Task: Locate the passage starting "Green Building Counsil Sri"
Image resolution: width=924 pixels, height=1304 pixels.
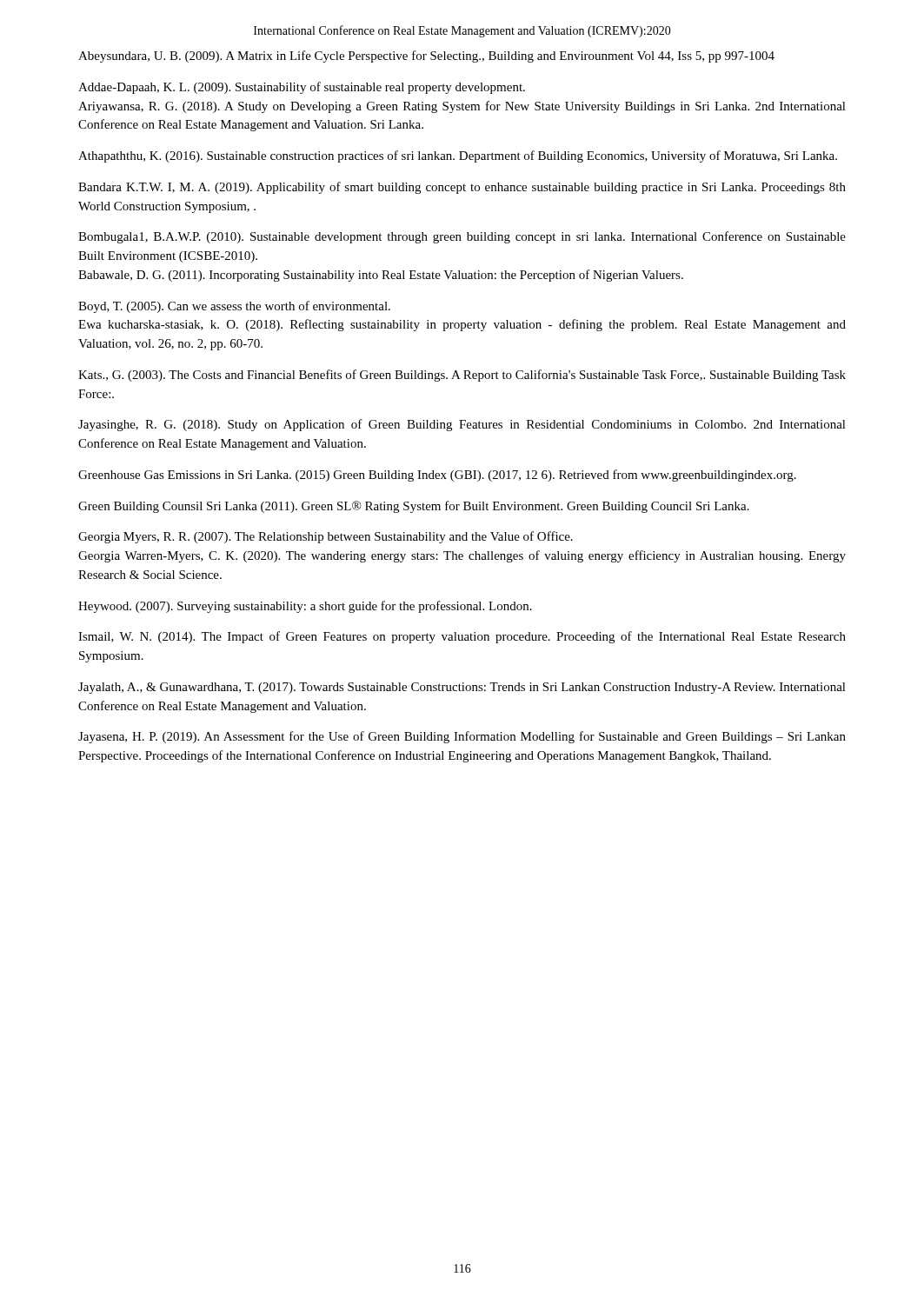Action: pos(414,505)
